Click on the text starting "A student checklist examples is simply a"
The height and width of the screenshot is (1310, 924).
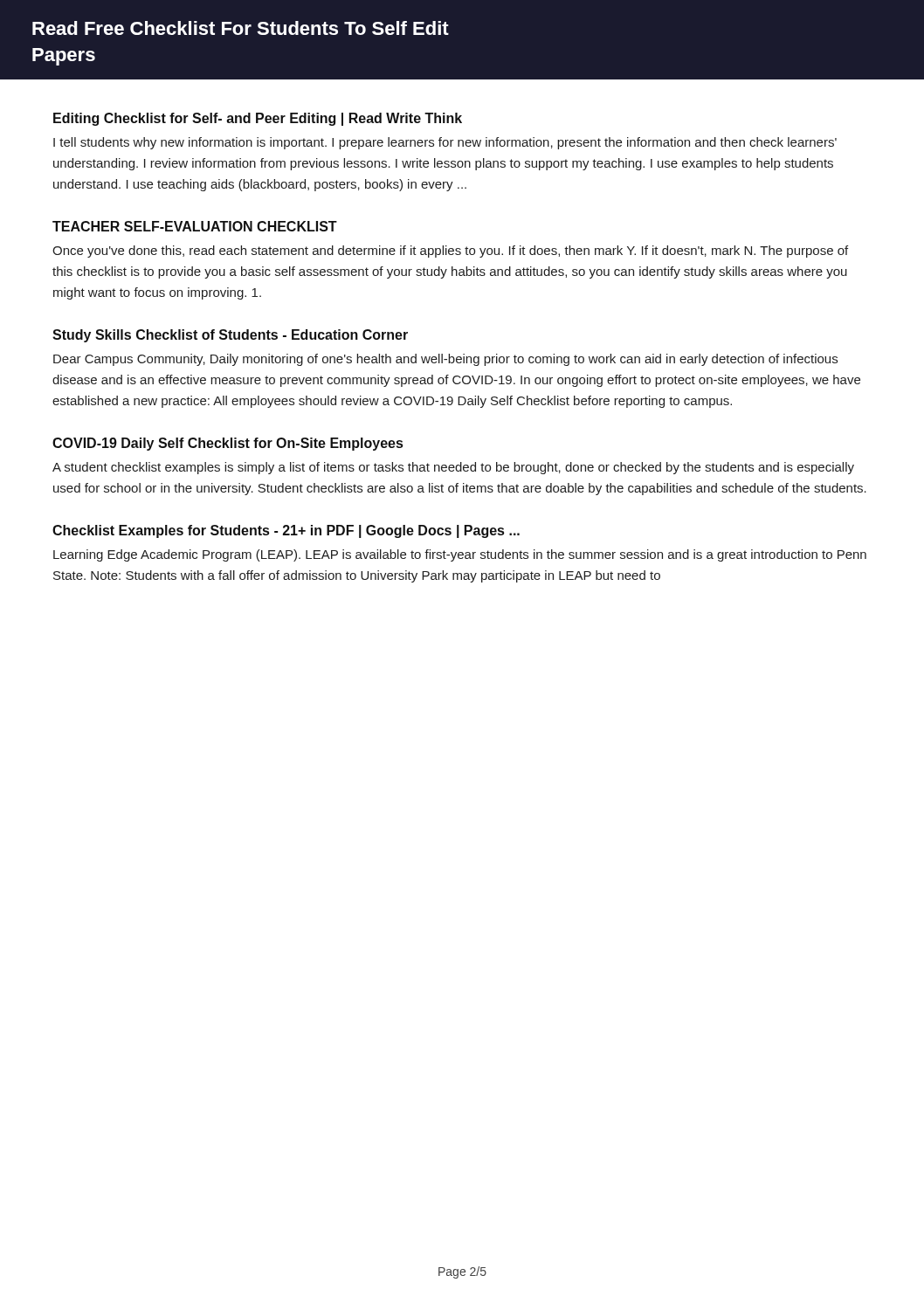point(460,478)
